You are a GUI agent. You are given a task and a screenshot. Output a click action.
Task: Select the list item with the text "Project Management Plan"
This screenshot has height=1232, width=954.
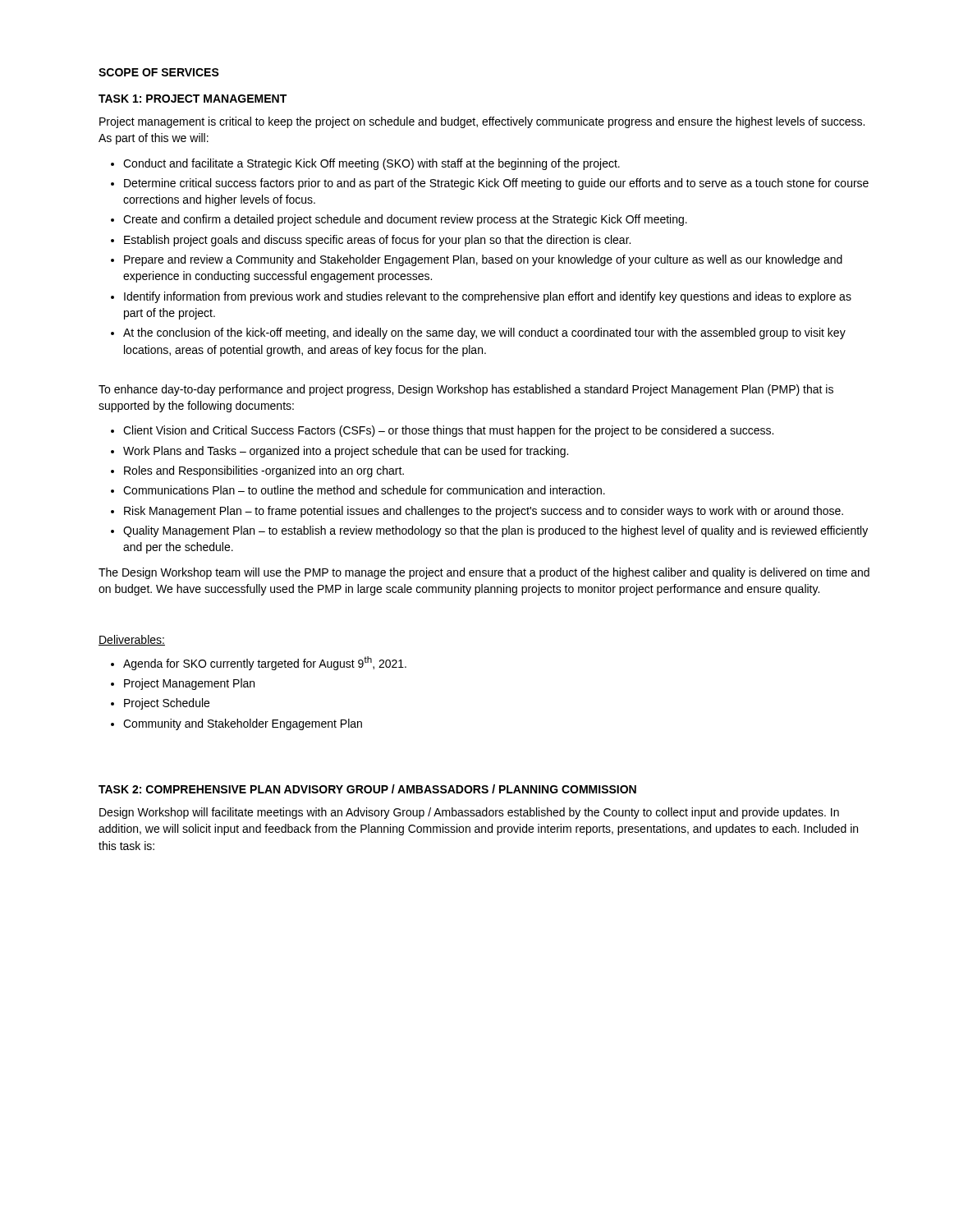(x=189, y=683)
